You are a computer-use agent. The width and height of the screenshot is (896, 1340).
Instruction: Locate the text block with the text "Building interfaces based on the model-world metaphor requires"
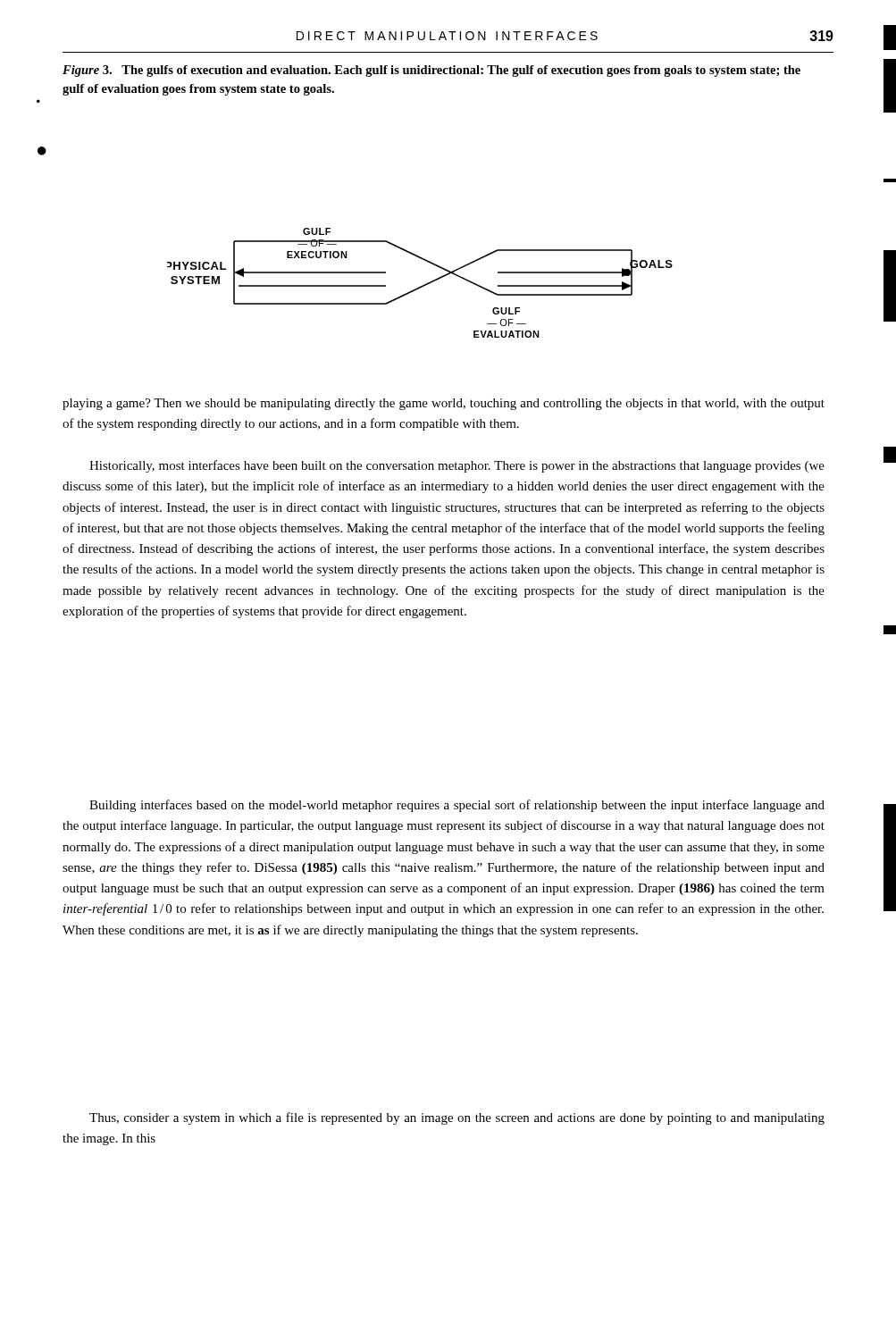tap(444, 868)
